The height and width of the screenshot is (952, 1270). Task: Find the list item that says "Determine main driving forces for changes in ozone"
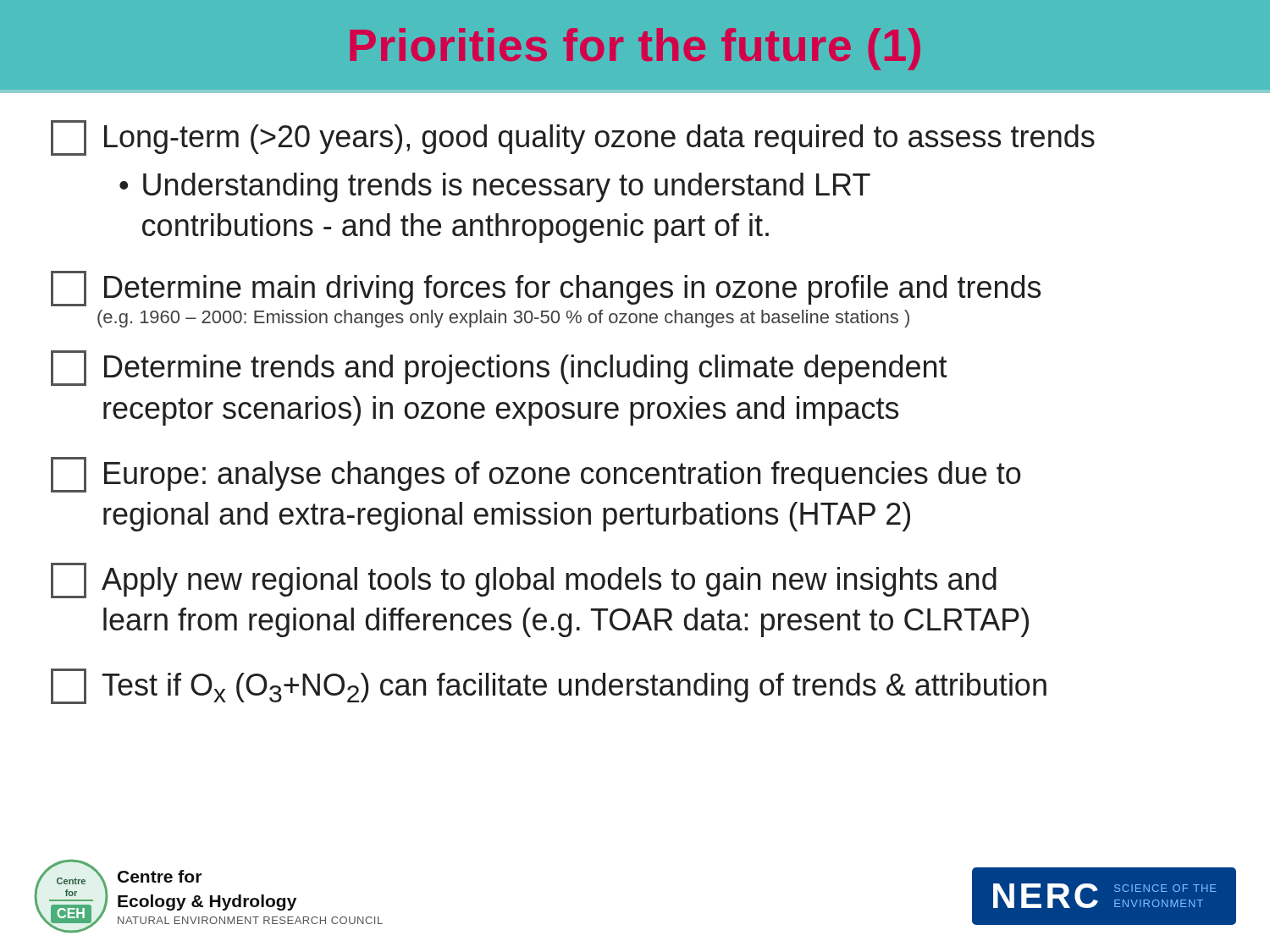click(546, 288)
